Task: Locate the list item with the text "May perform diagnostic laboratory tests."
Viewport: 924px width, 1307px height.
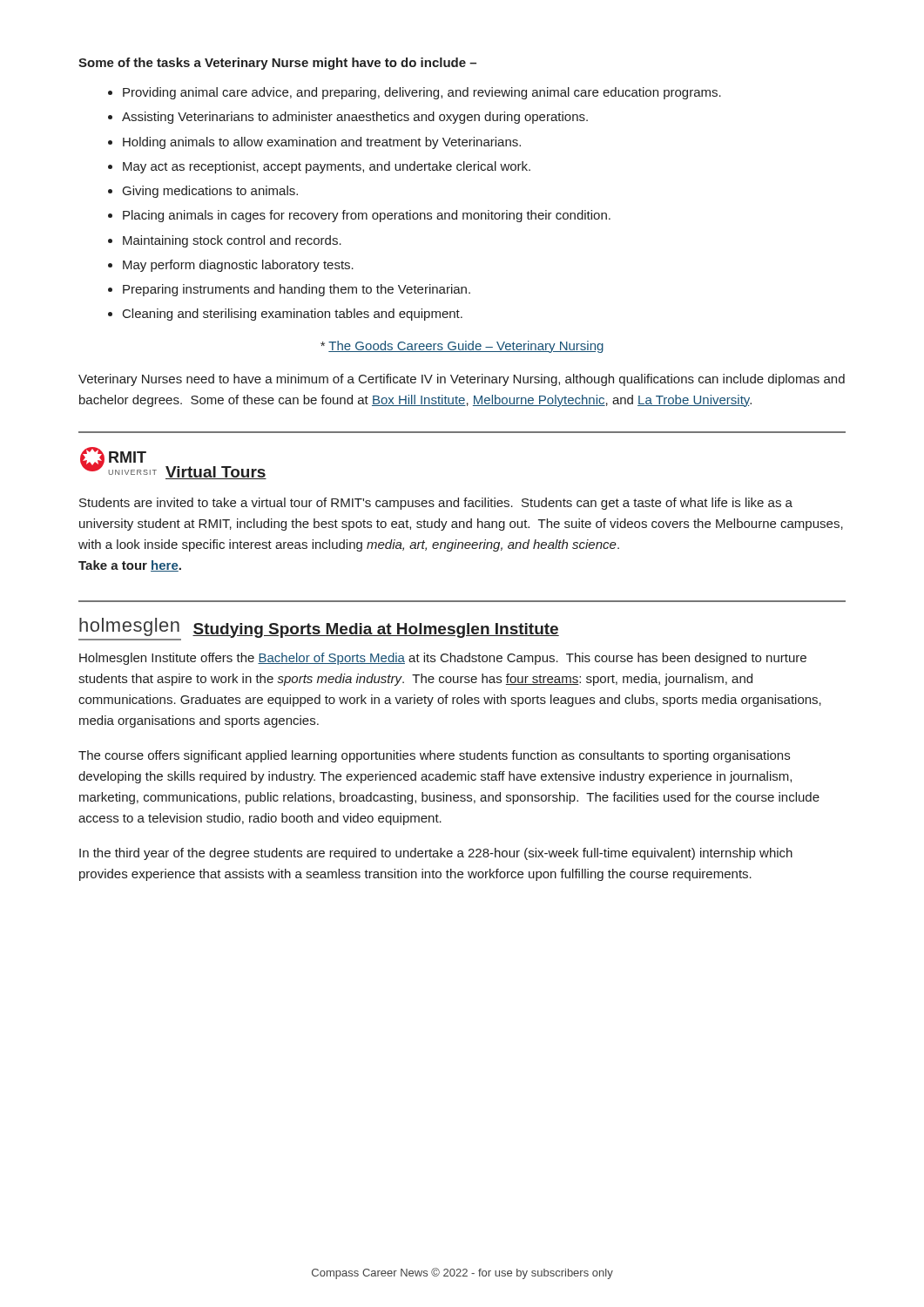Action: coord(238,264)
